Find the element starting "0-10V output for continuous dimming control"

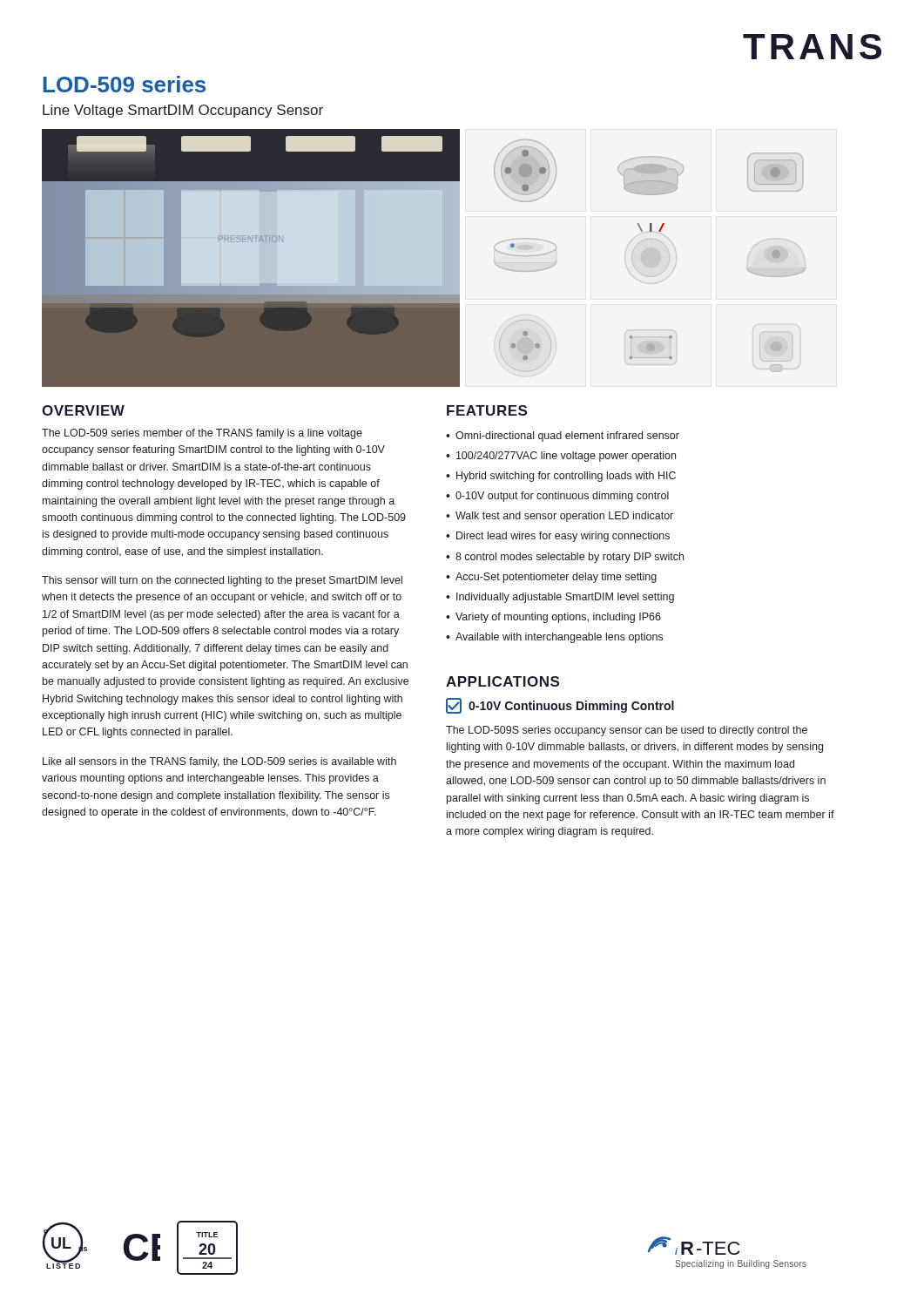coord(641,497)
